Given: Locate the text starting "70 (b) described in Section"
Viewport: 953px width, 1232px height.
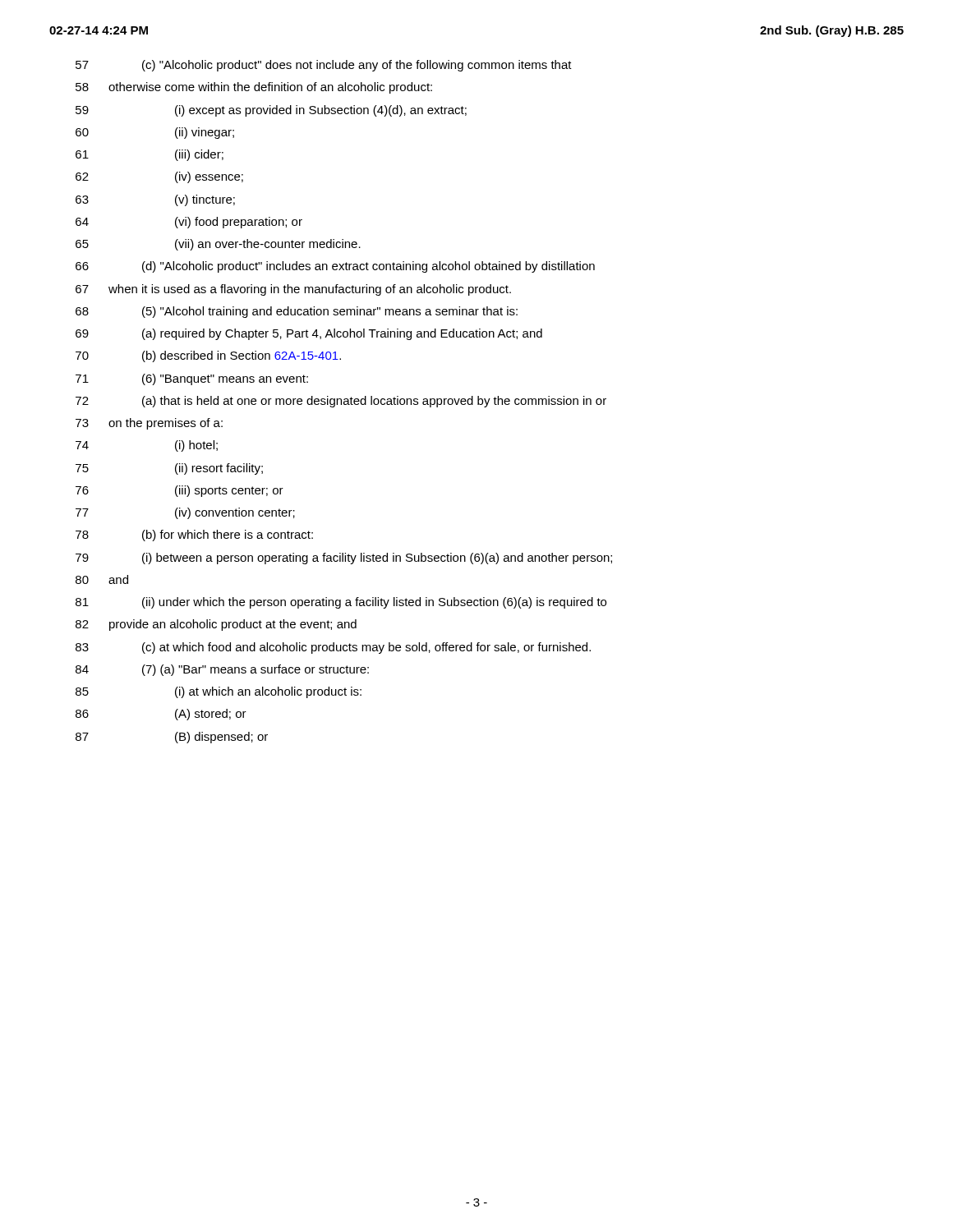Looking at the screenshot, I should [x=208, y=356].
